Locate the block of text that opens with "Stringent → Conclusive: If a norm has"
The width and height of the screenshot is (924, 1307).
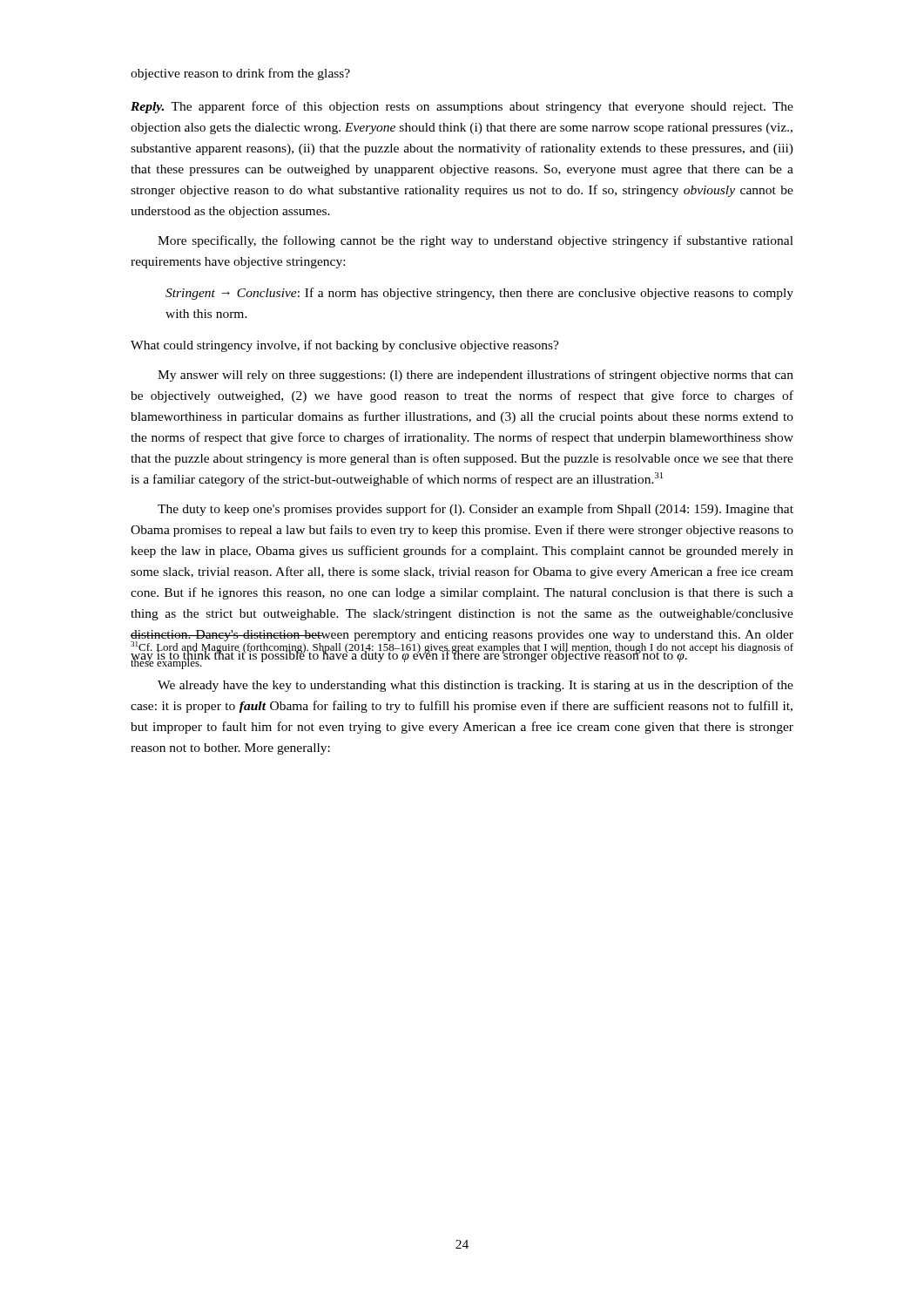tap(479, 303)
